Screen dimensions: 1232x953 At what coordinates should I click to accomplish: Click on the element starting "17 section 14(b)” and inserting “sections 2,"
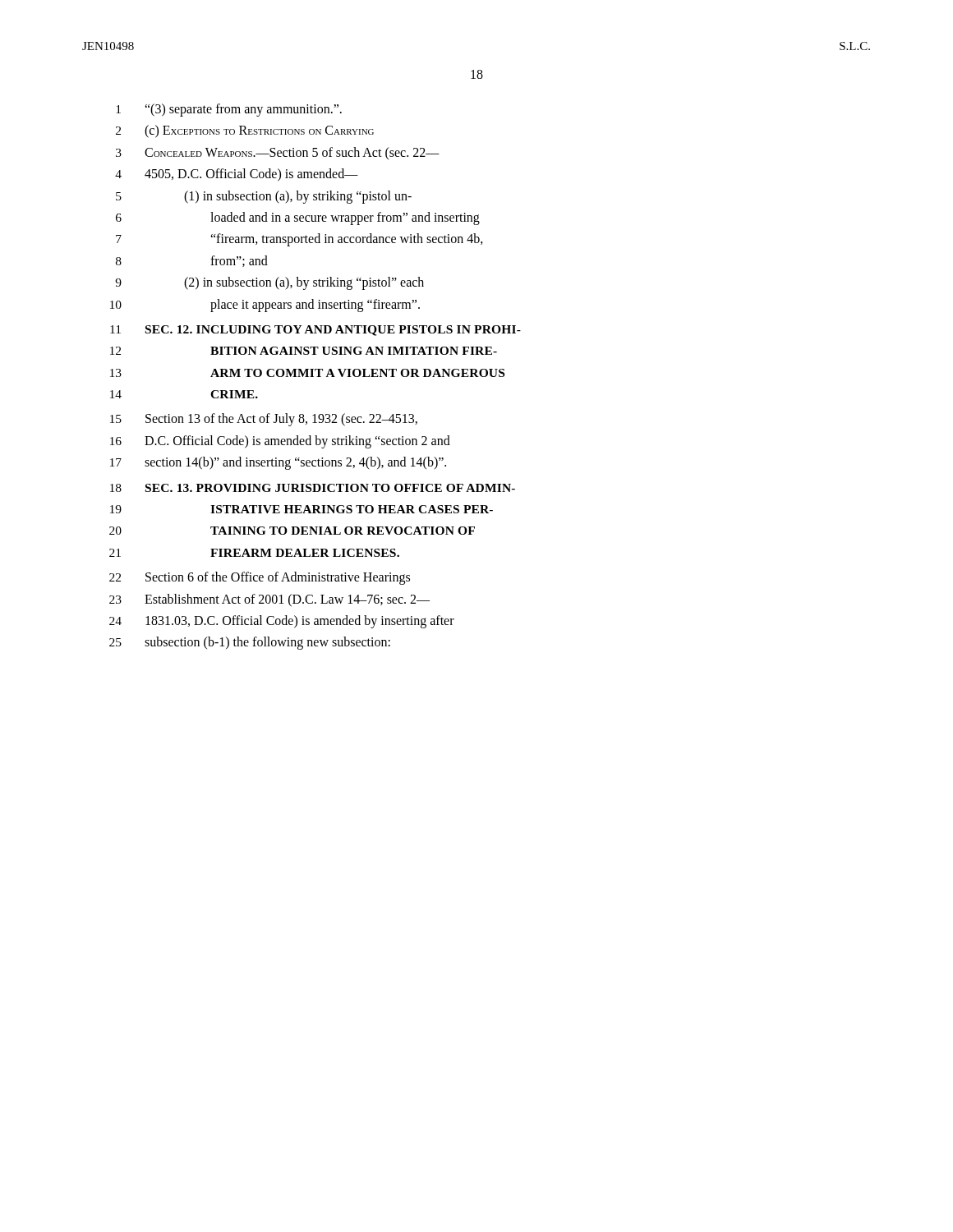[x=265, y=463]
